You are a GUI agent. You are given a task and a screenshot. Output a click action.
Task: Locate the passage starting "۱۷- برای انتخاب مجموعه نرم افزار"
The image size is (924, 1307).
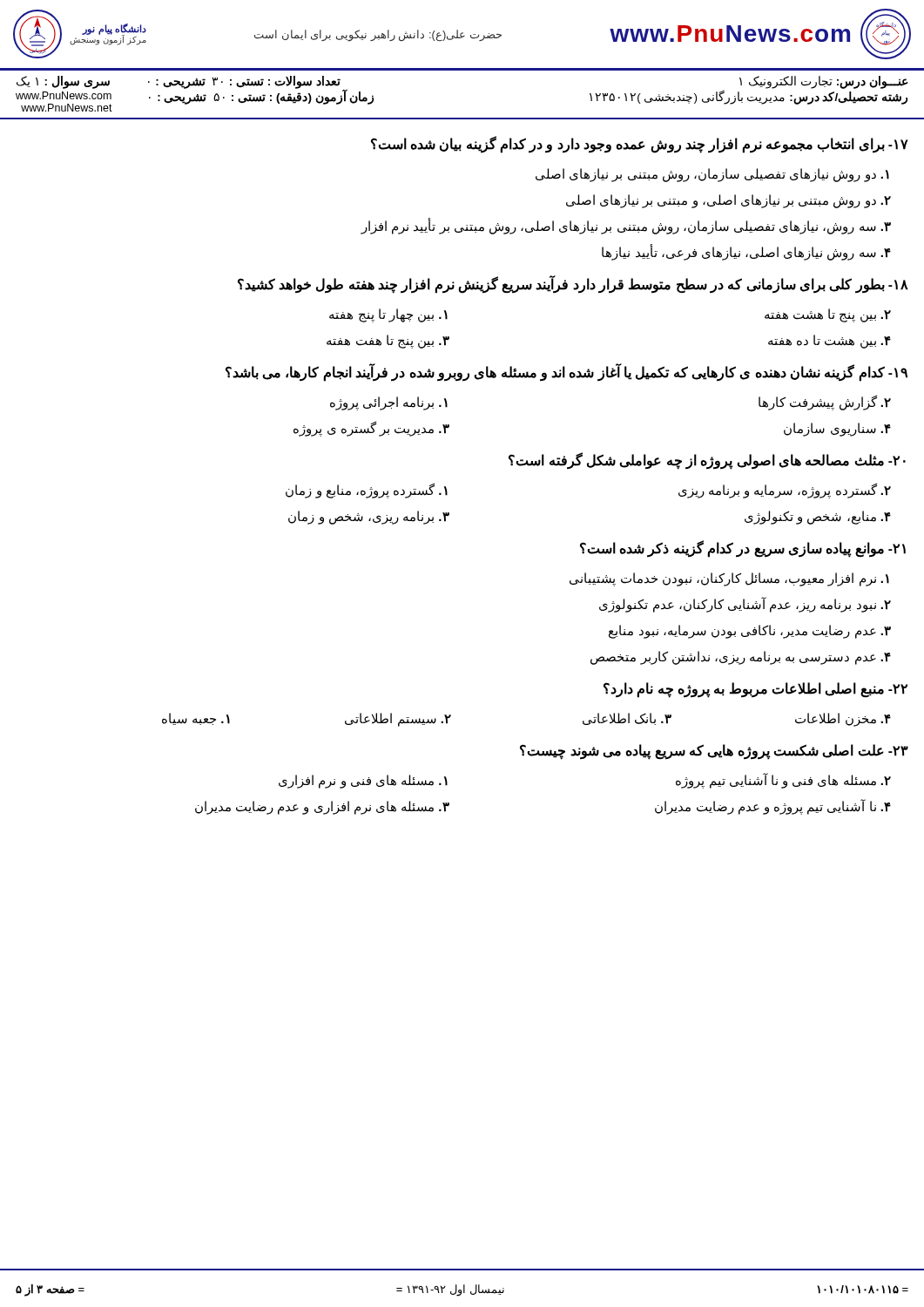tap(462, 144)
